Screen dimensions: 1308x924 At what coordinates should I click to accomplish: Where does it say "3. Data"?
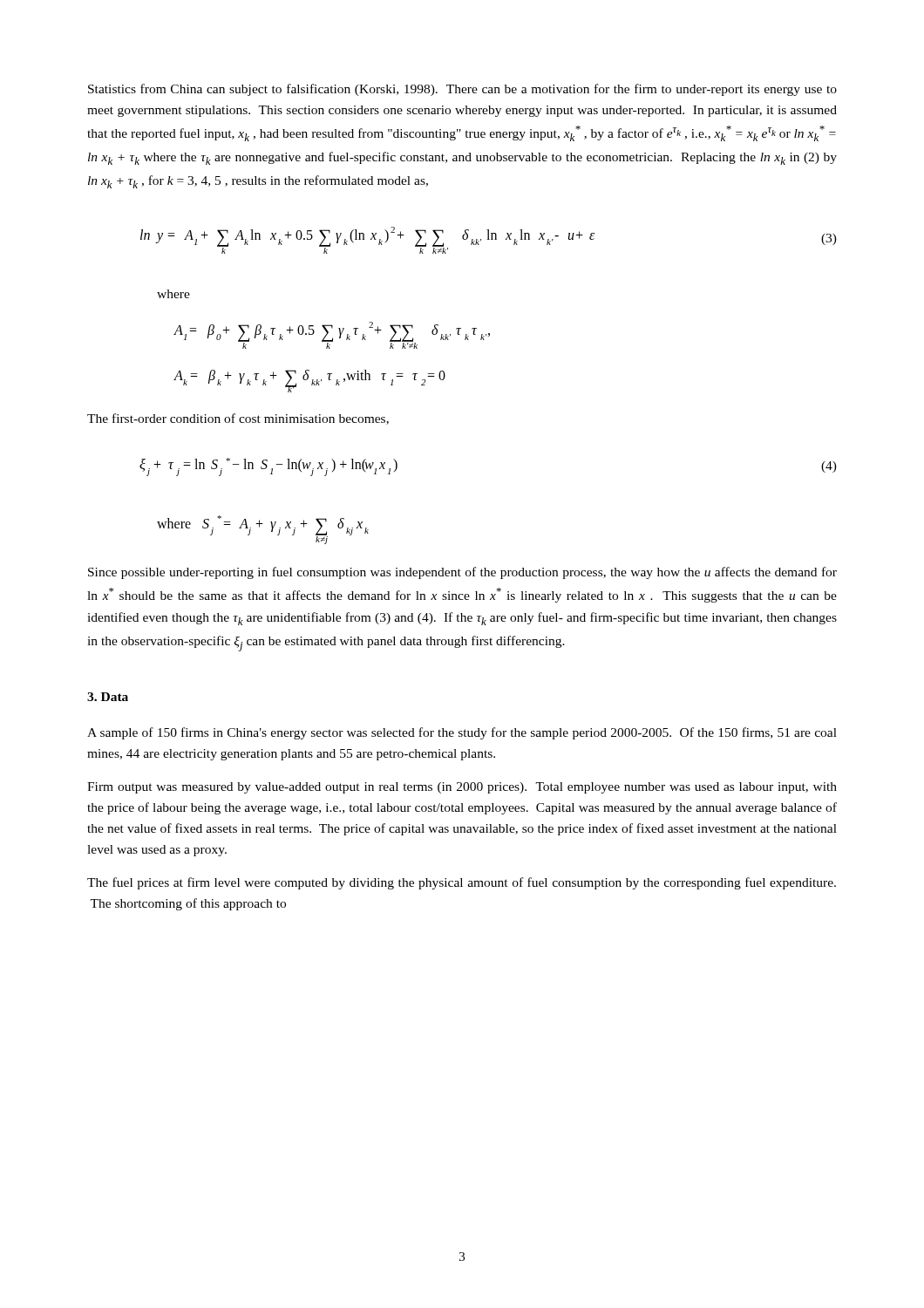click(108, 696)
